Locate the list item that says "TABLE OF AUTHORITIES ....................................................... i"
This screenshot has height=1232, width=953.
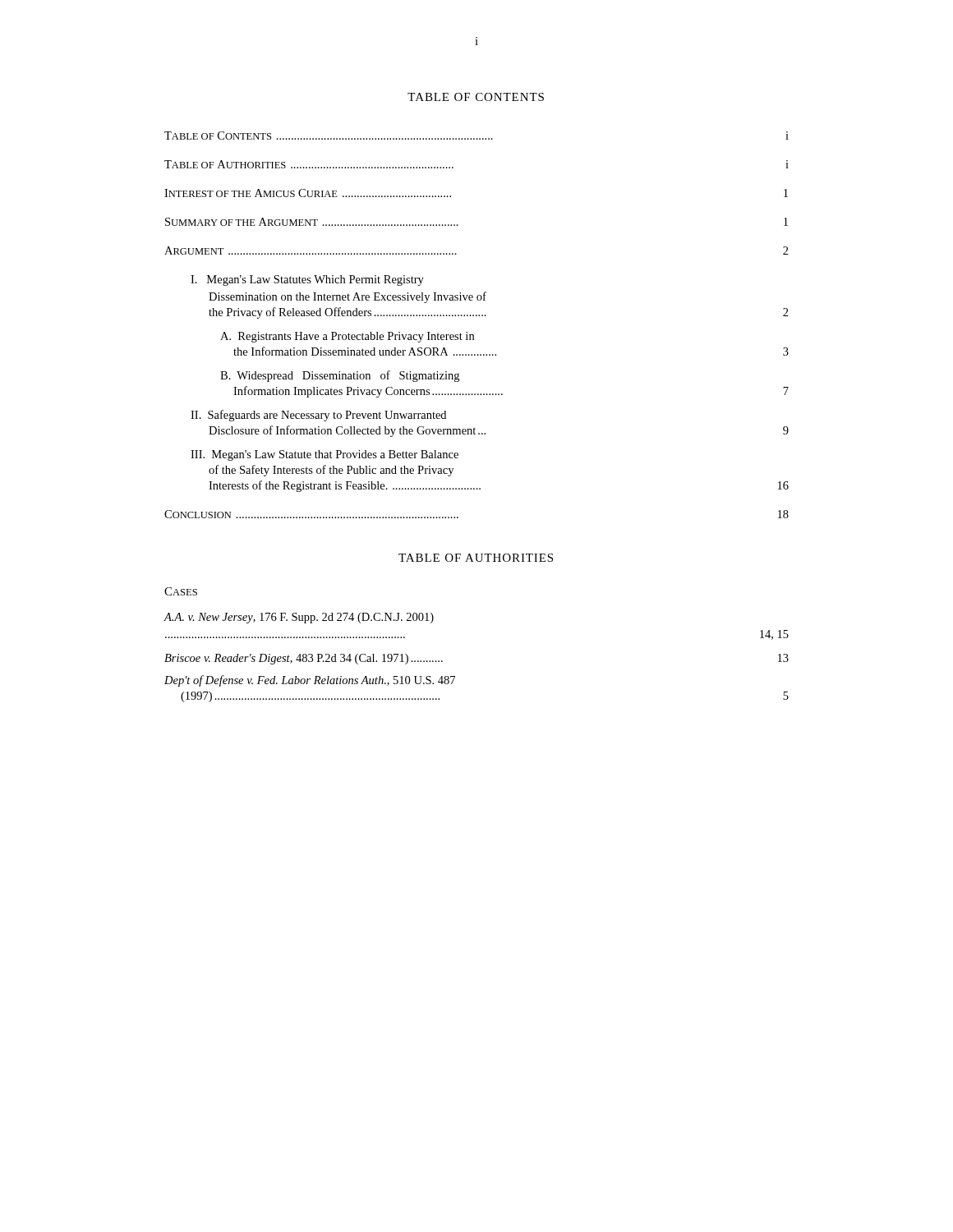tap(228, 164)
